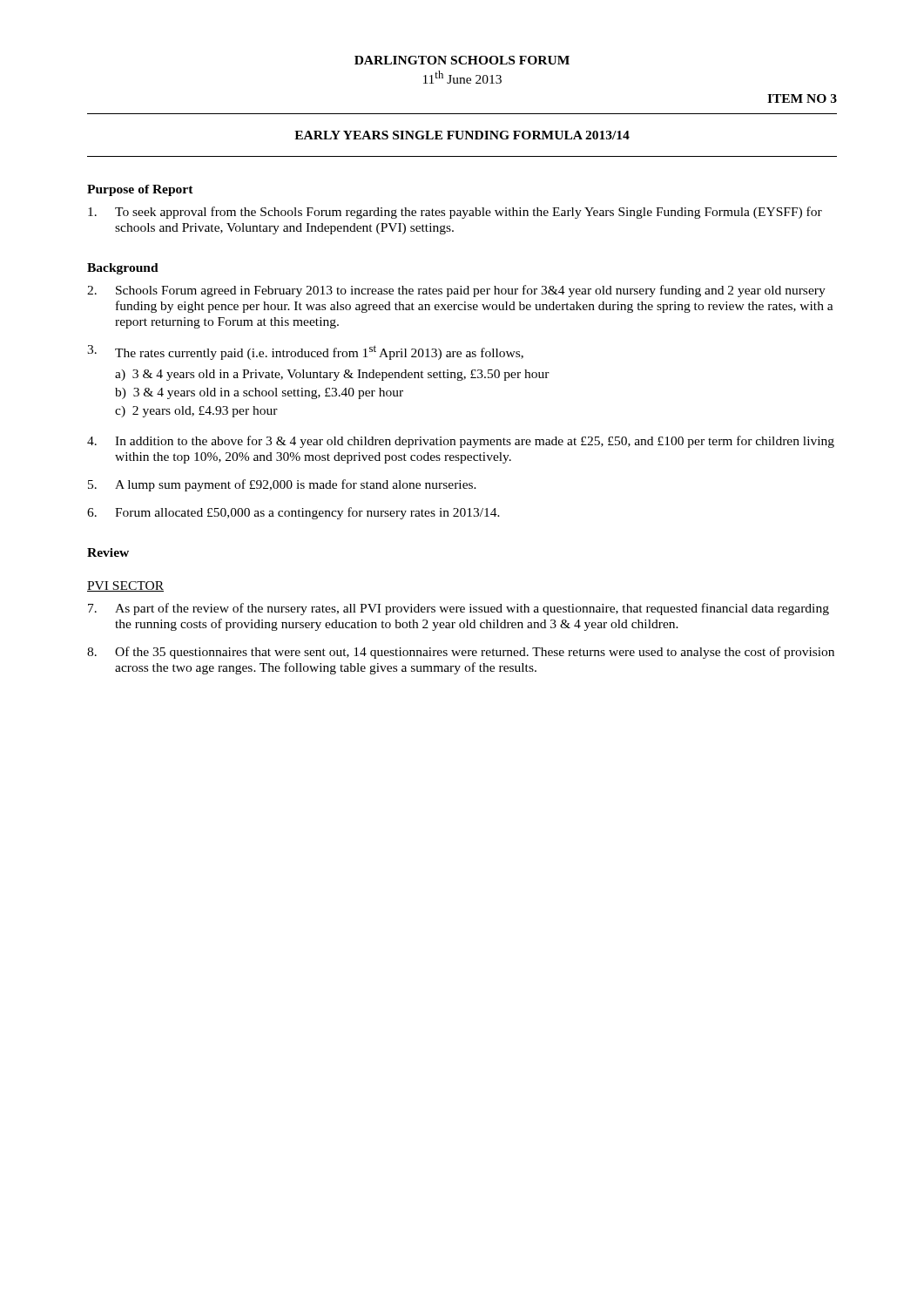Click where it says "EARLY YEARS SINGLE FUNDING FORMULA 2013/14"

point(462,135)
